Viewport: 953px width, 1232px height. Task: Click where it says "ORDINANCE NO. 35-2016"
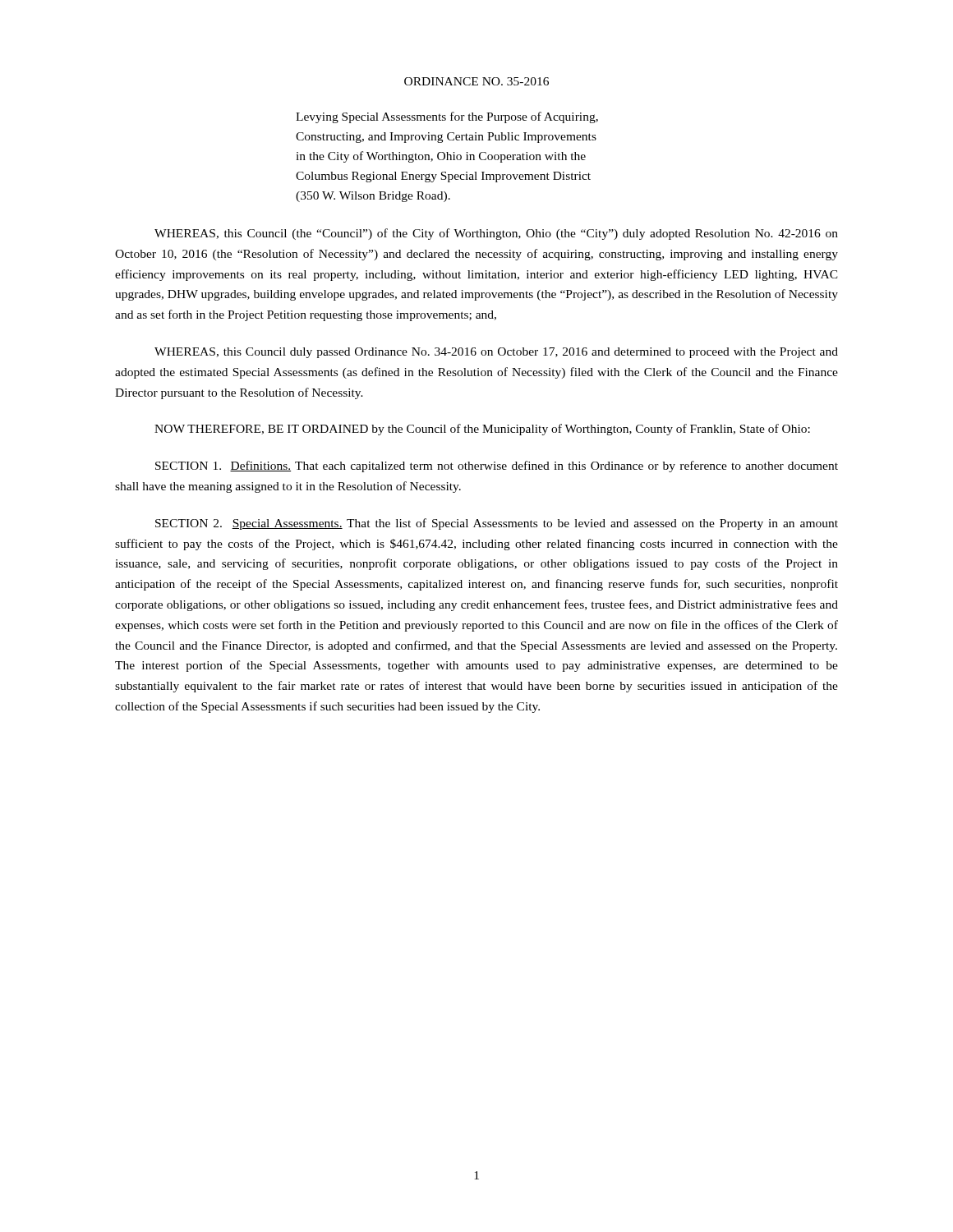point(476,81)
